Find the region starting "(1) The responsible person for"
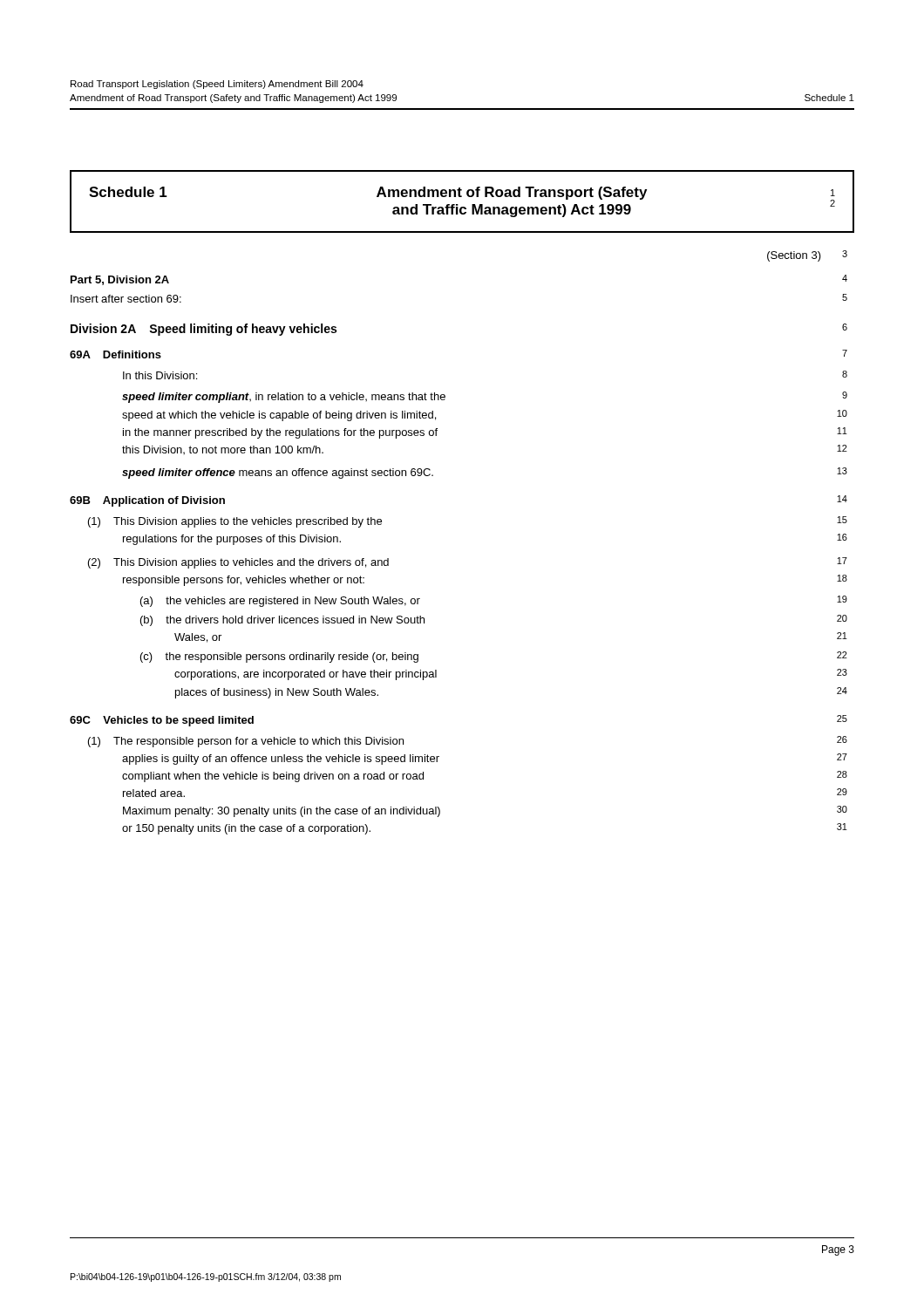The height and width of the screenshot is (1308, 924). click(255, 742)
